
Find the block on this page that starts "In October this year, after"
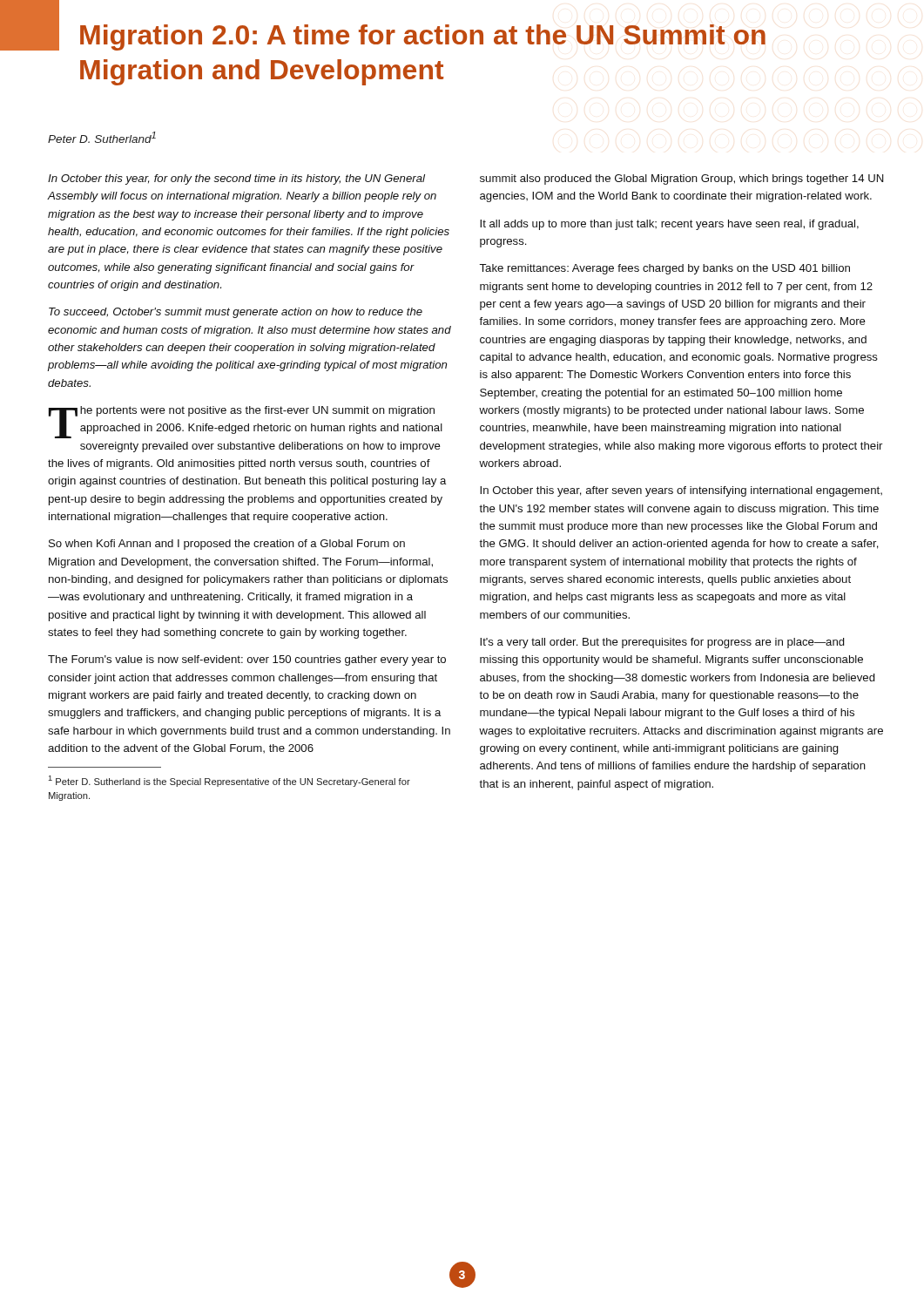pos(682,553)
